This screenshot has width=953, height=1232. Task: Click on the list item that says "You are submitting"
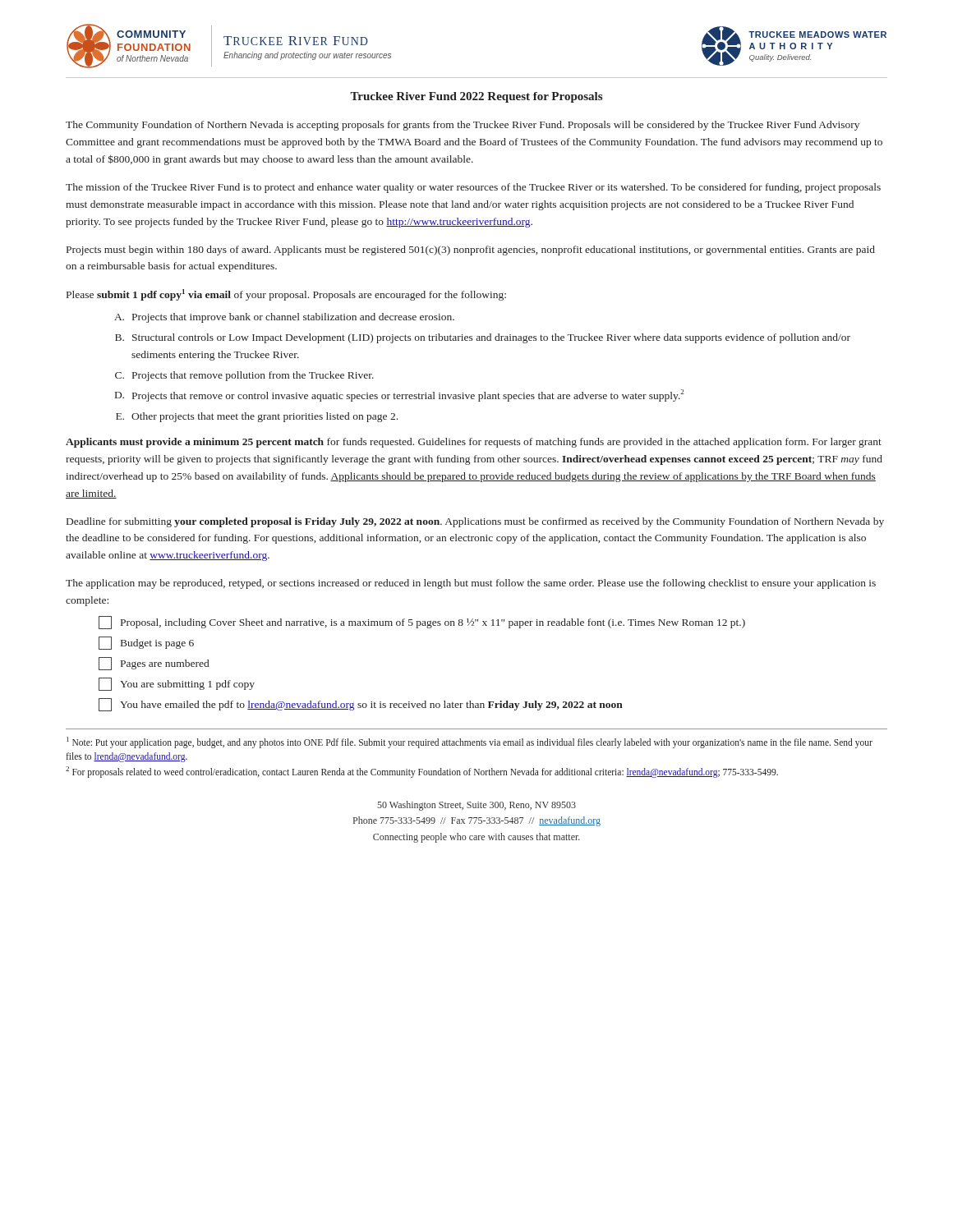177,684
